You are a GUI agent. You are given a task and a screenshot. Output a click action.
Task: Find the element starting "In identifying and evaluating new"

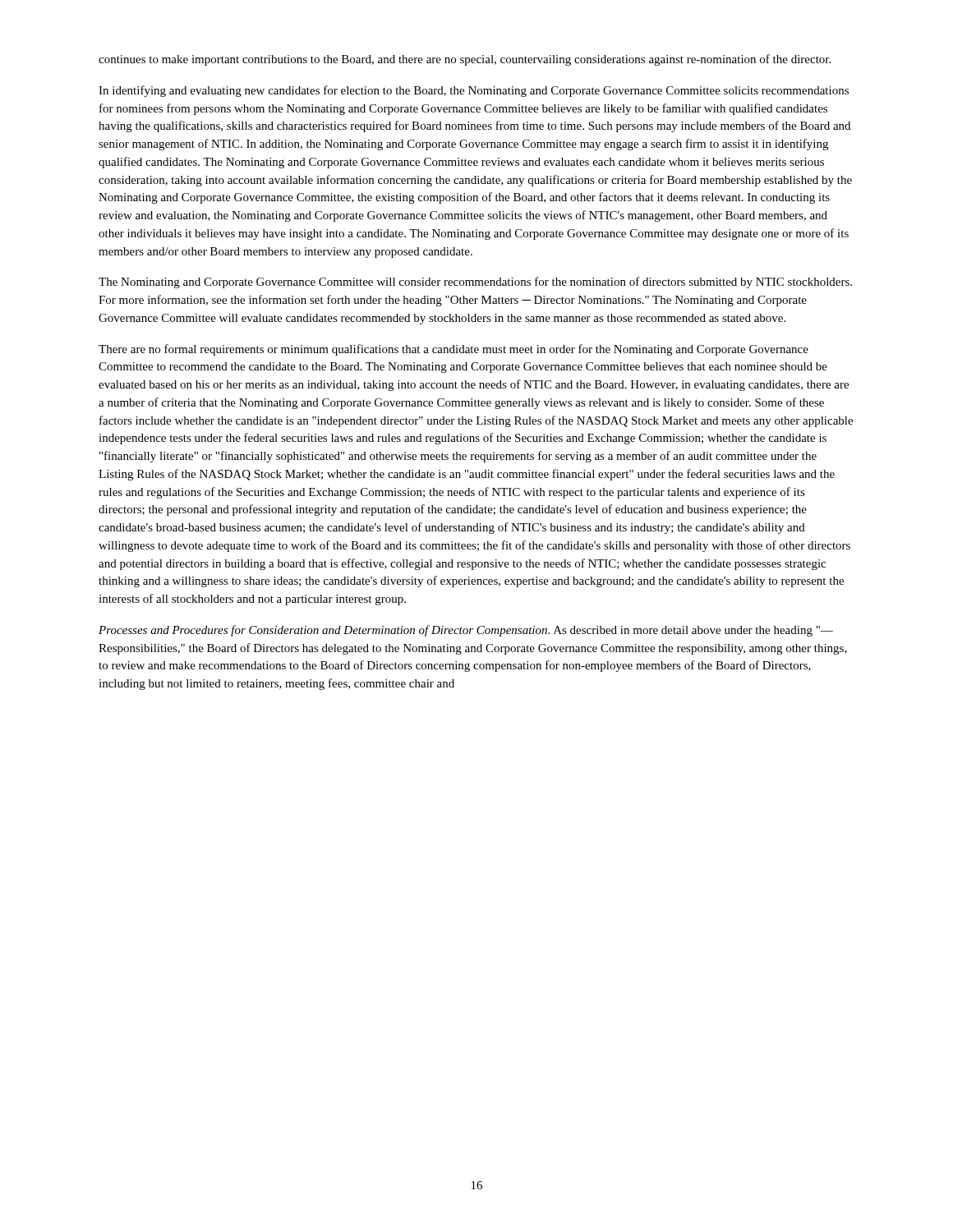pyautogui.click(x=476, y=171)
